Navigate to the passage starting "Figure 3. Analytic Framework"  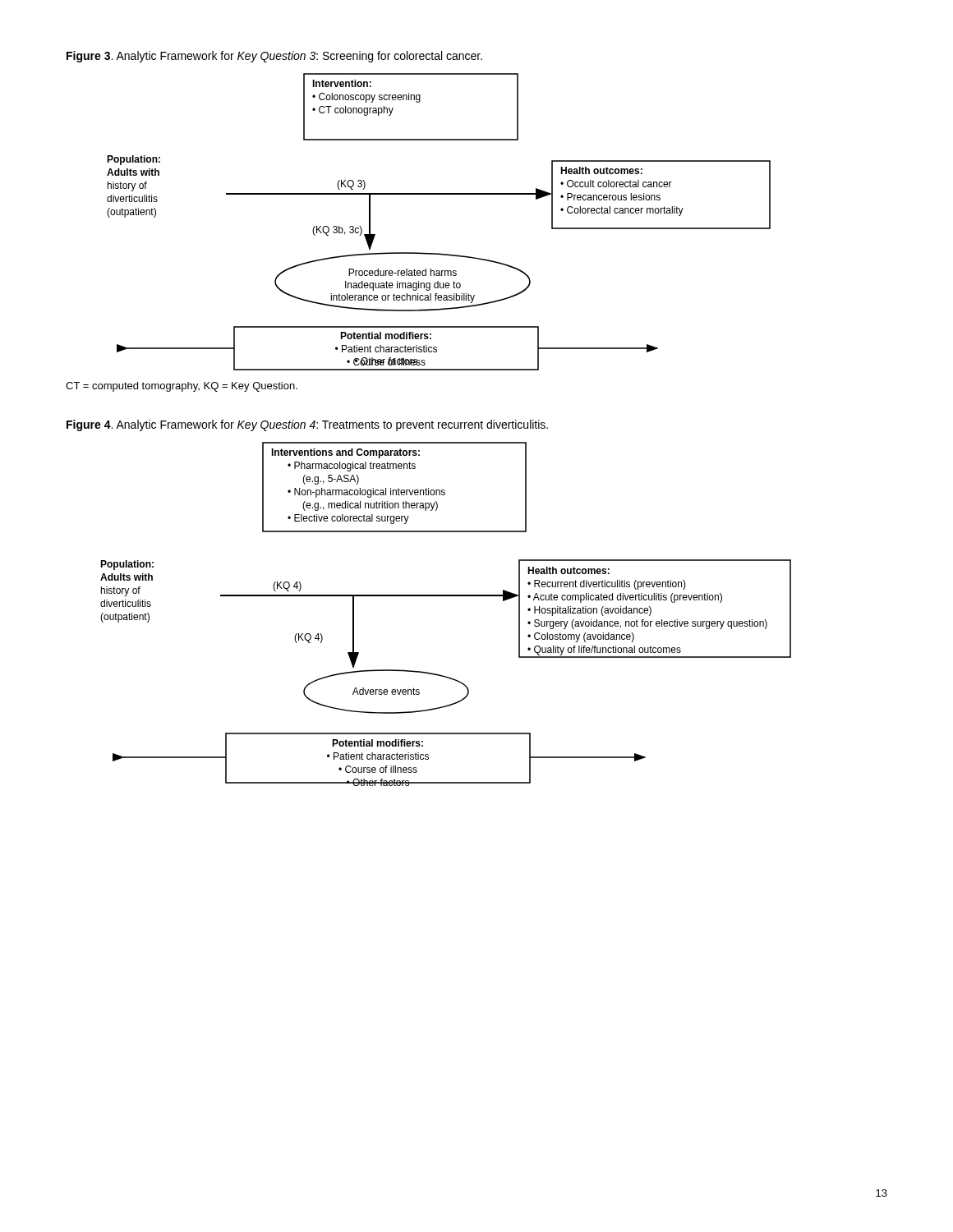click(x=274, y=56)
